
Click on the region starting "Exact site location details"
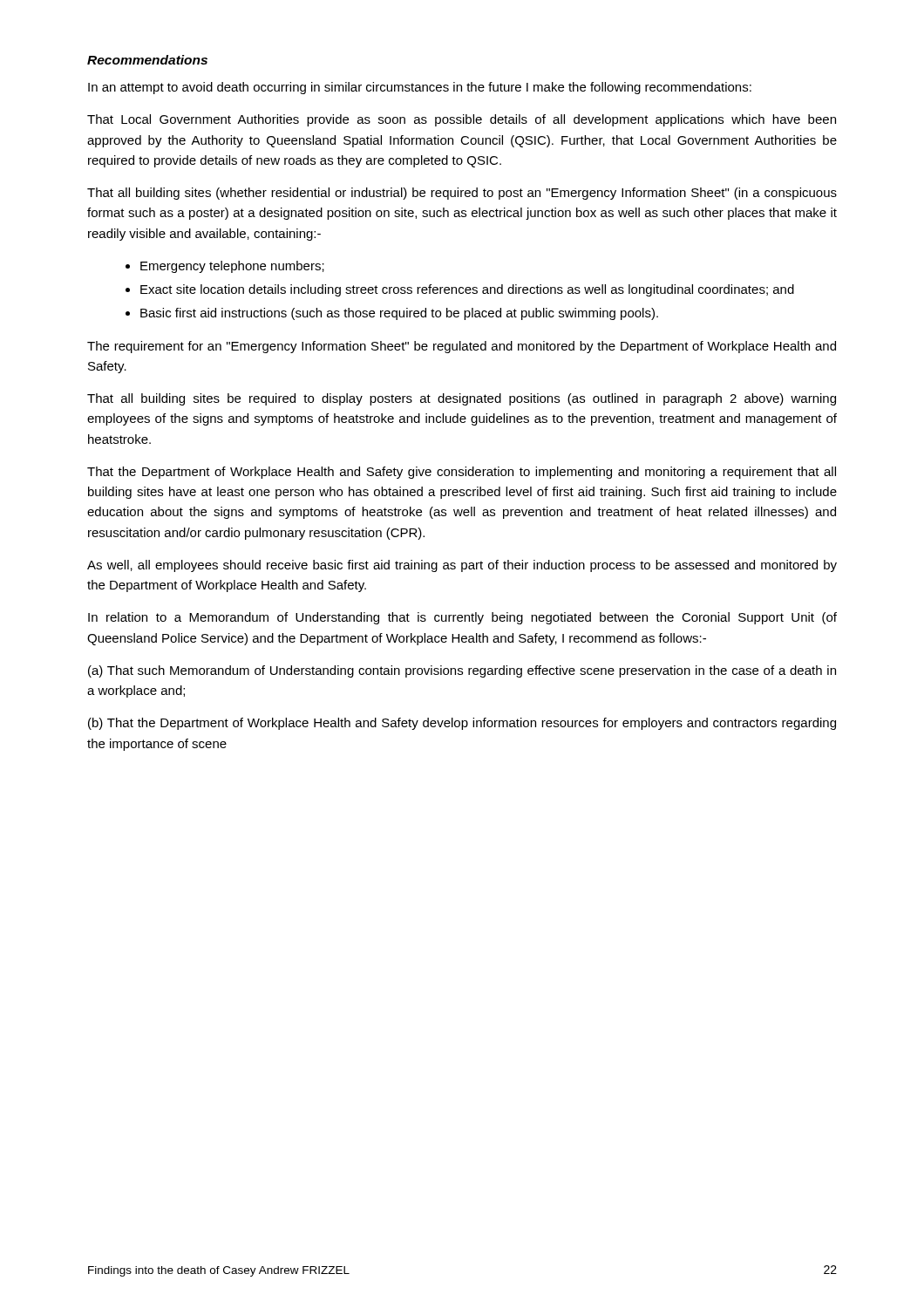tap(467, 289)
